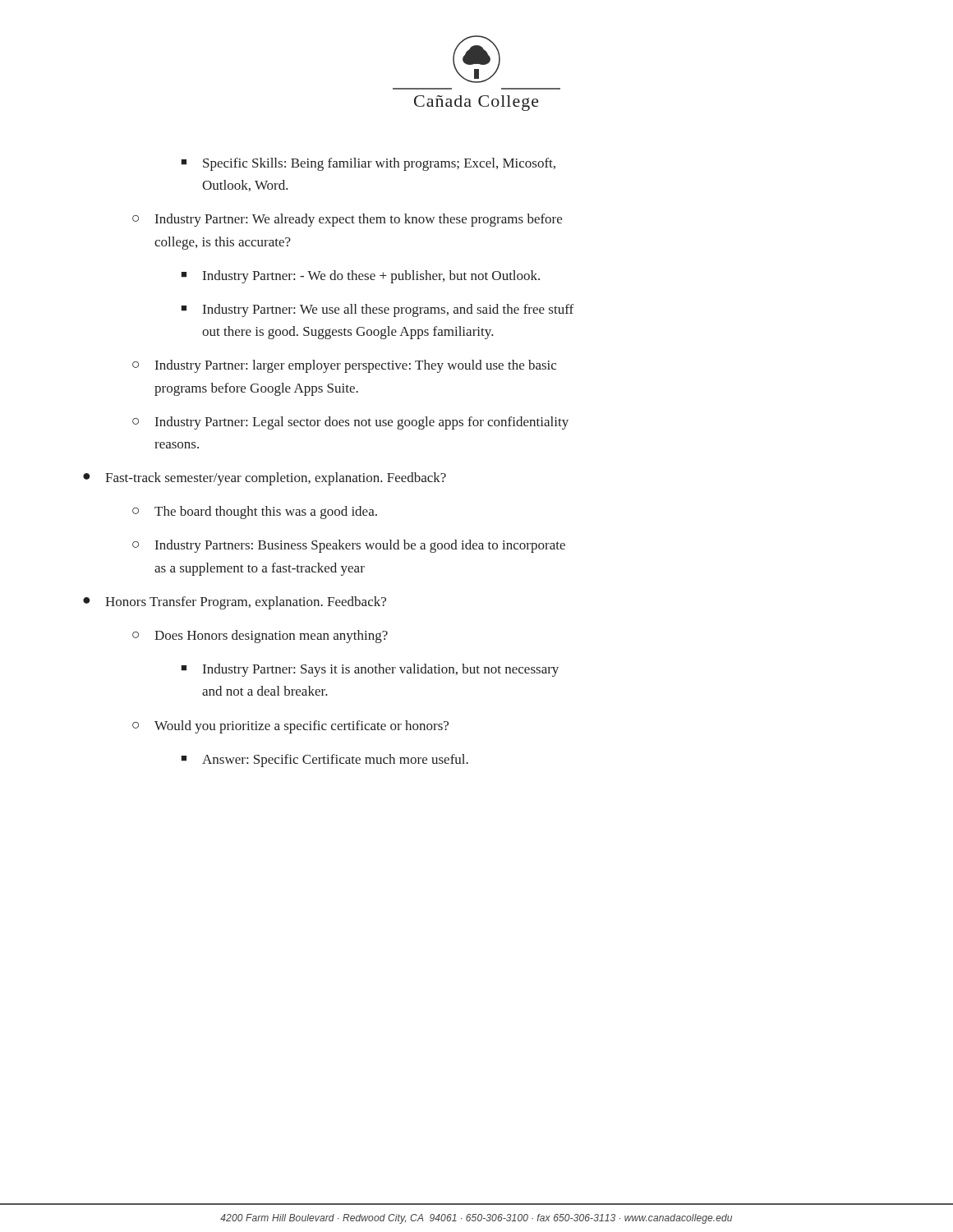
Task: Click where it says "○ Does Honors designation mean anything?"
Action: (x=260, y=637)
